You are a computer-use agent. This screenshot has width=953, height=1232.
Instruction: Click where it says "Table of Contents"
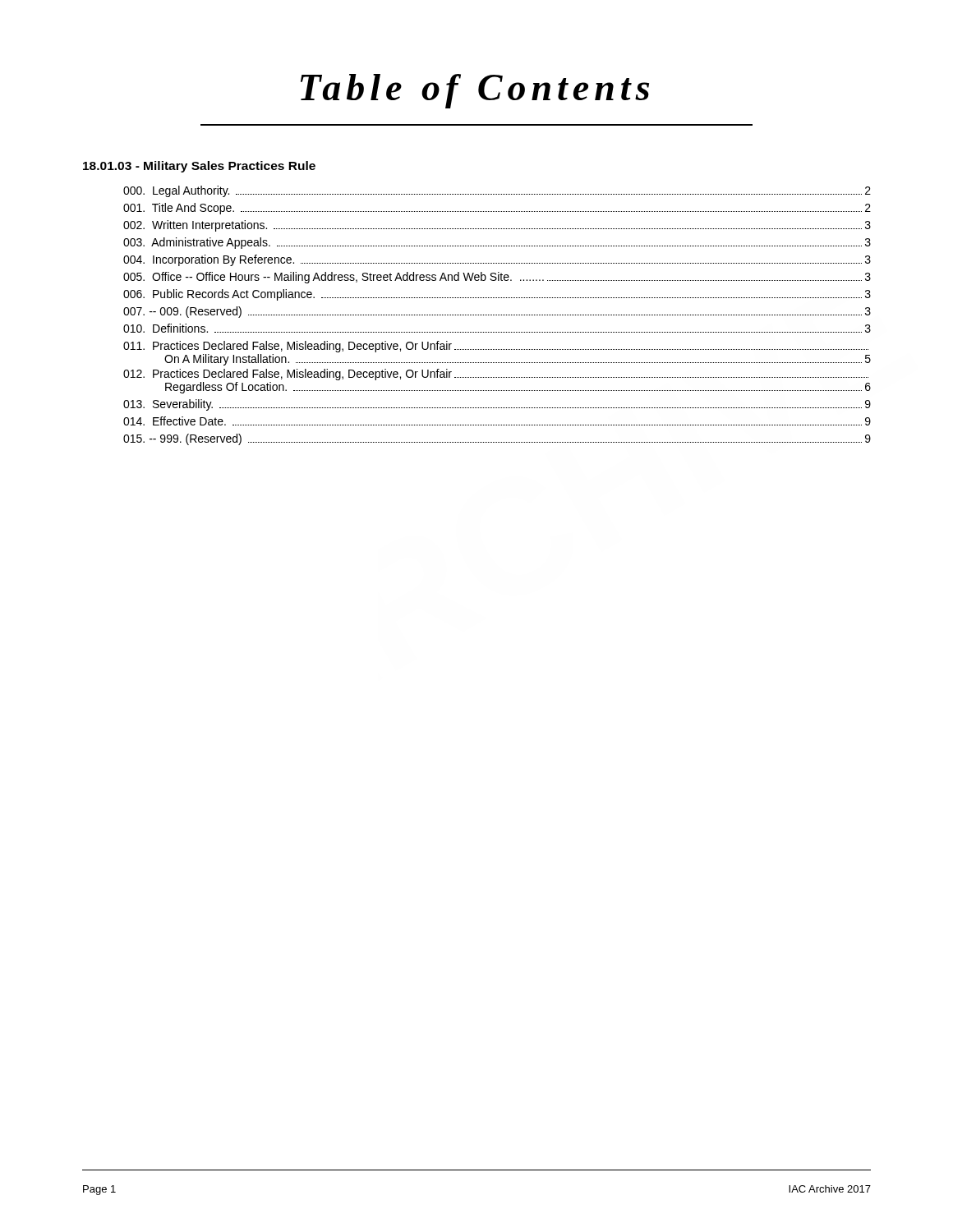coord(476,96)
